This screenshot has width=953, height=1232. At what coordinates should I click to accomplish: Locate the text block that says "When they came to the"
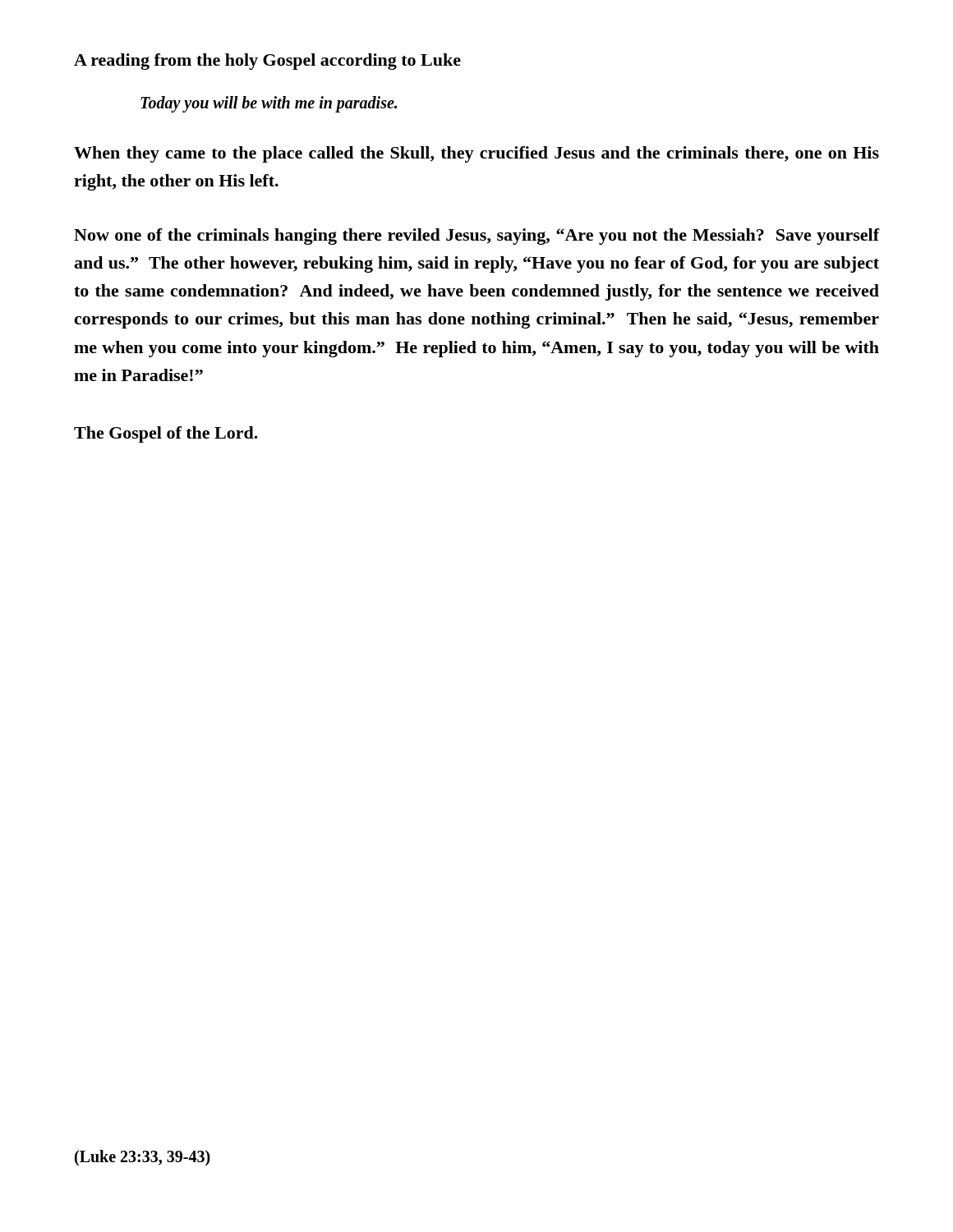(476, 166)
